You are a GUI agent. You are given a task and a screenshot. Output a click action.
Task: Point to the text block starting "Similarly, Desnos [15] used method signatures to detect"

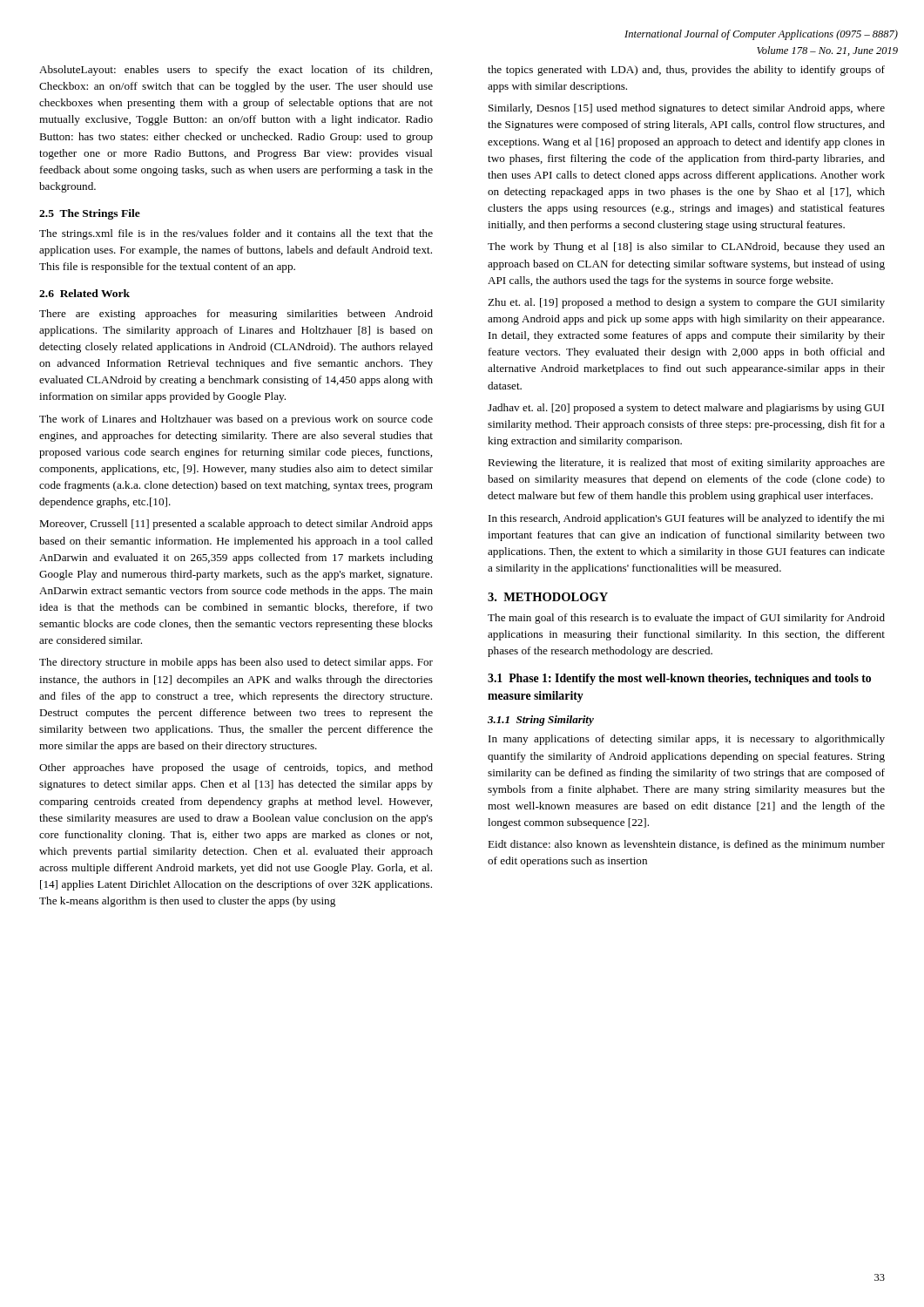pos(686,166)
